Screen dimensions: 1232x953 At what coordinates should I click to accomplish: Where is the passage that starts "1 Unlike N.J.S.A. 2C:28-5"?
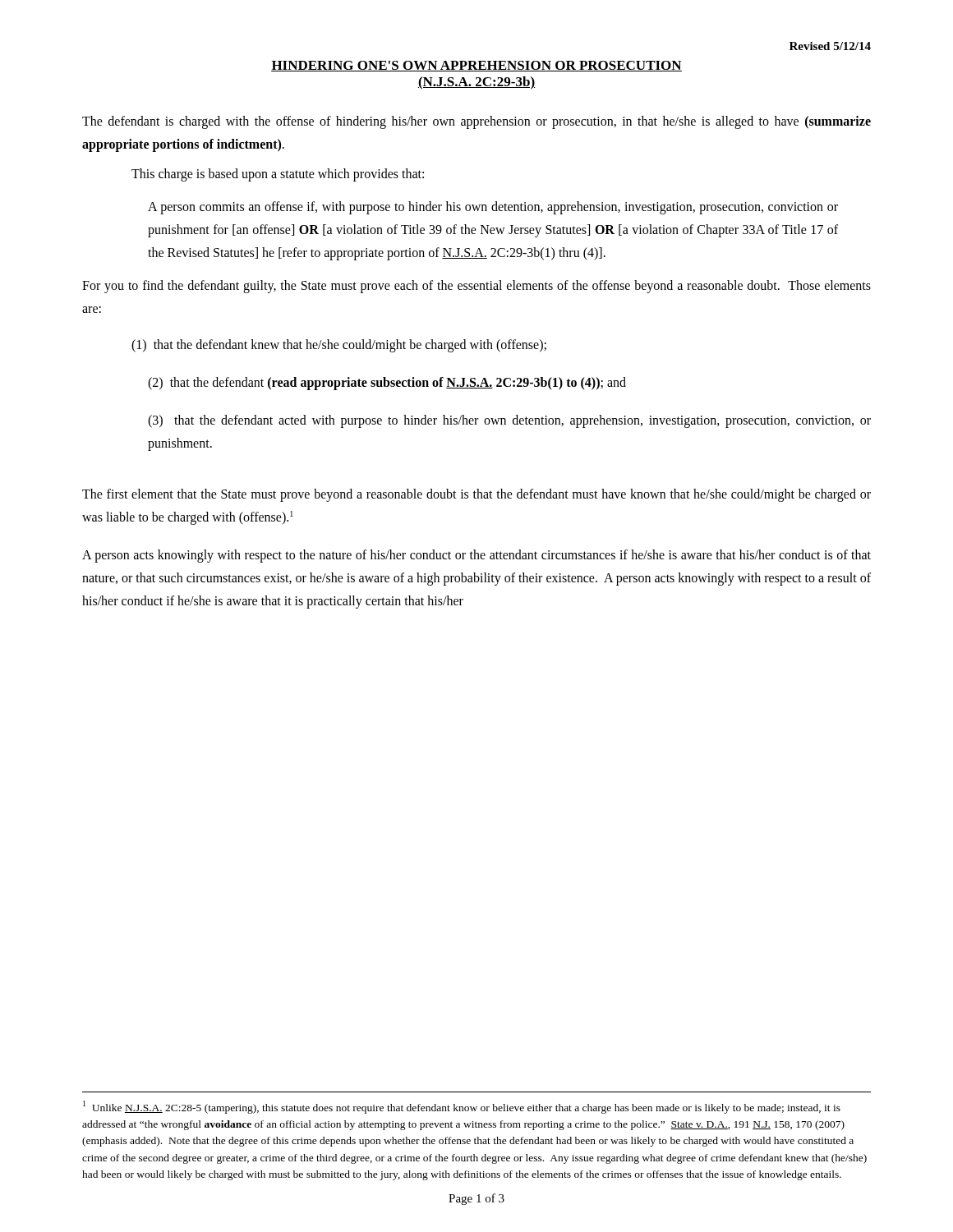(x=475, y=1140)
